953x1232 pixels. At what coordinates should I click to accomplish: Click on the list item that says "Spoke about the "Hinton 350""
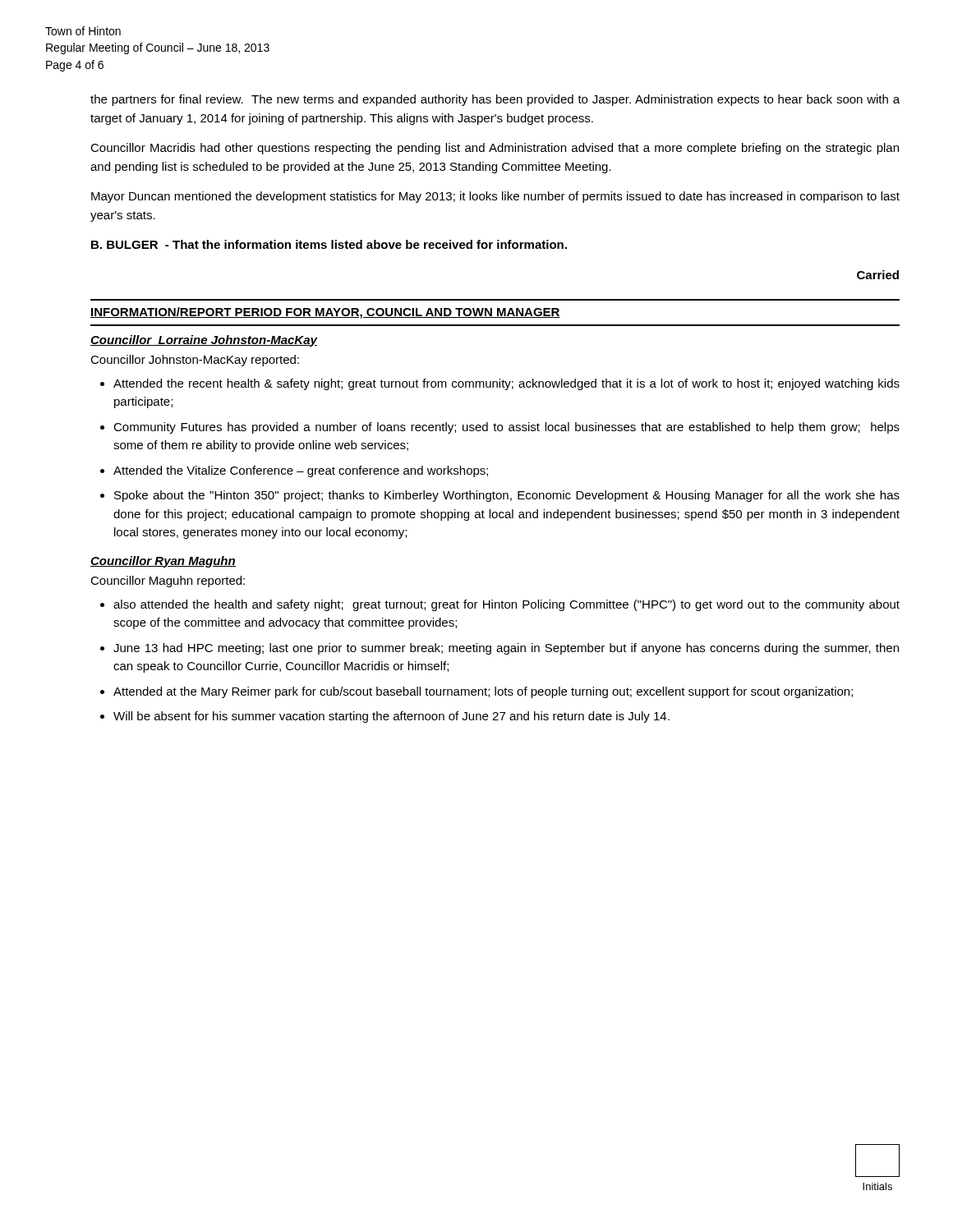tap(507, 513)
